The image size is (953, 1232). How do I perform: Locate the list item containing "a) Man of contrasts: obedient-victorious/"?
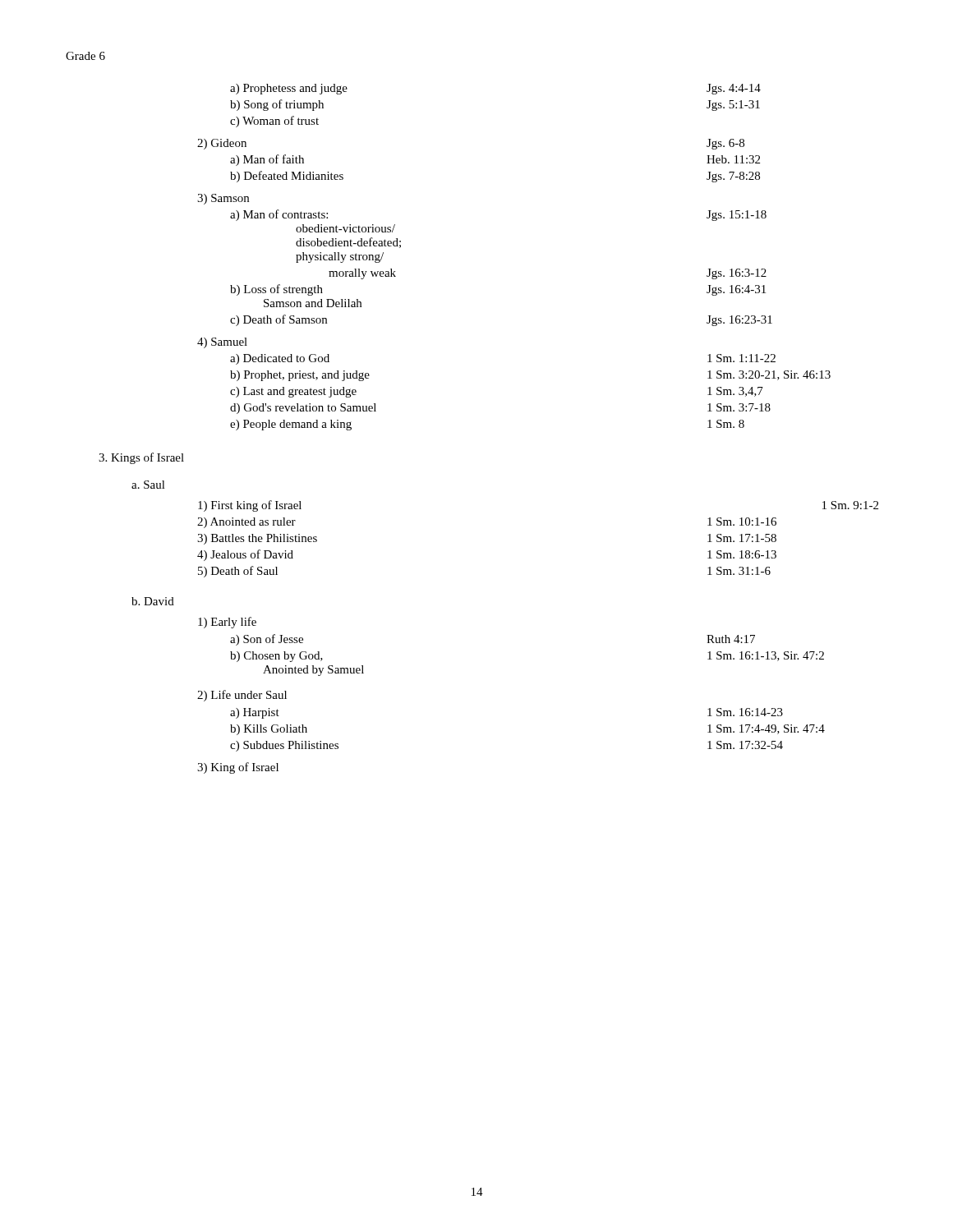point(276,215)
